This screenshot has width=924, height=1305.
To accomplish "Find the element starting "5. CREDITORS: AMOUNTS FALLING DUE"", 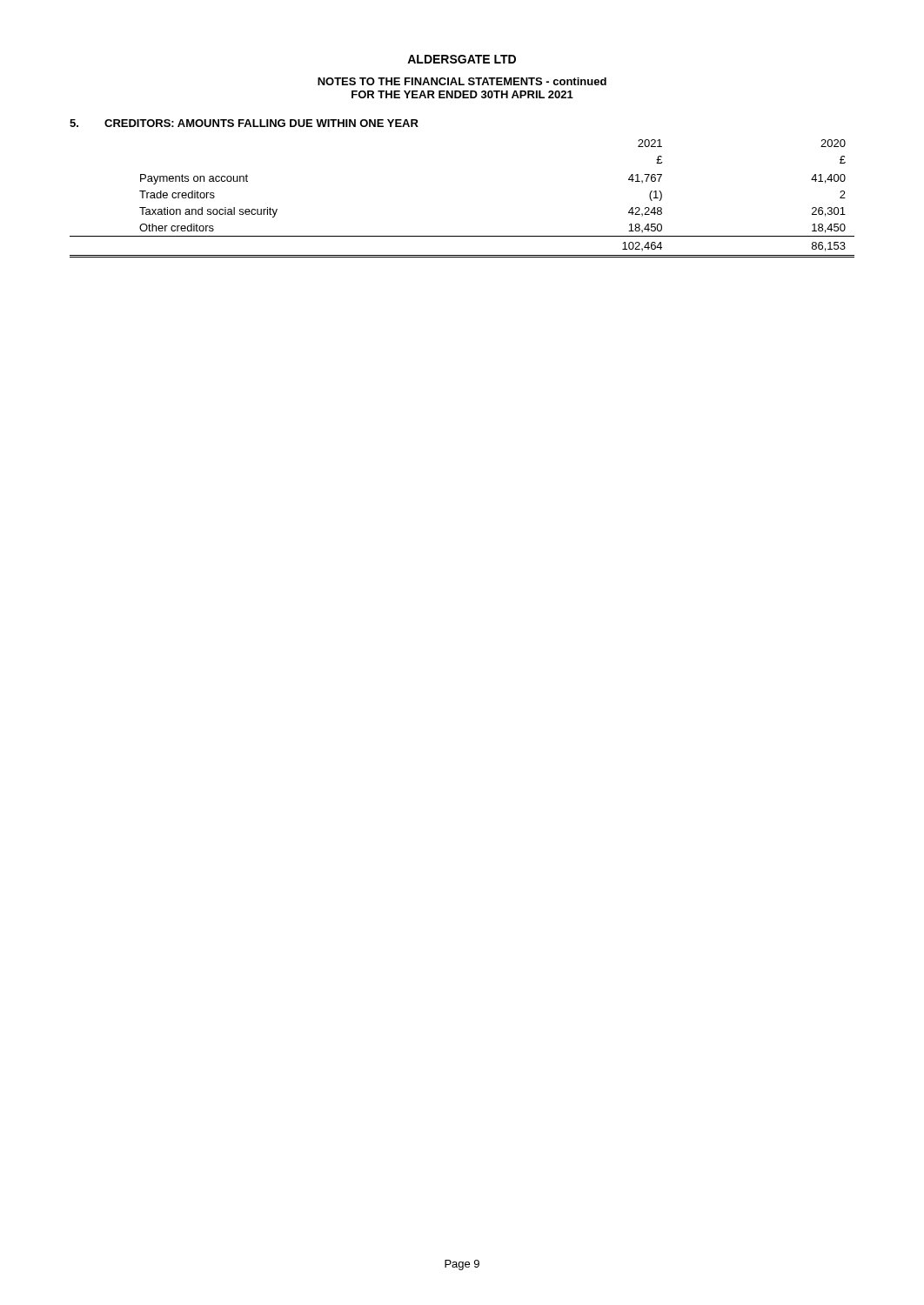I will 244,123.
